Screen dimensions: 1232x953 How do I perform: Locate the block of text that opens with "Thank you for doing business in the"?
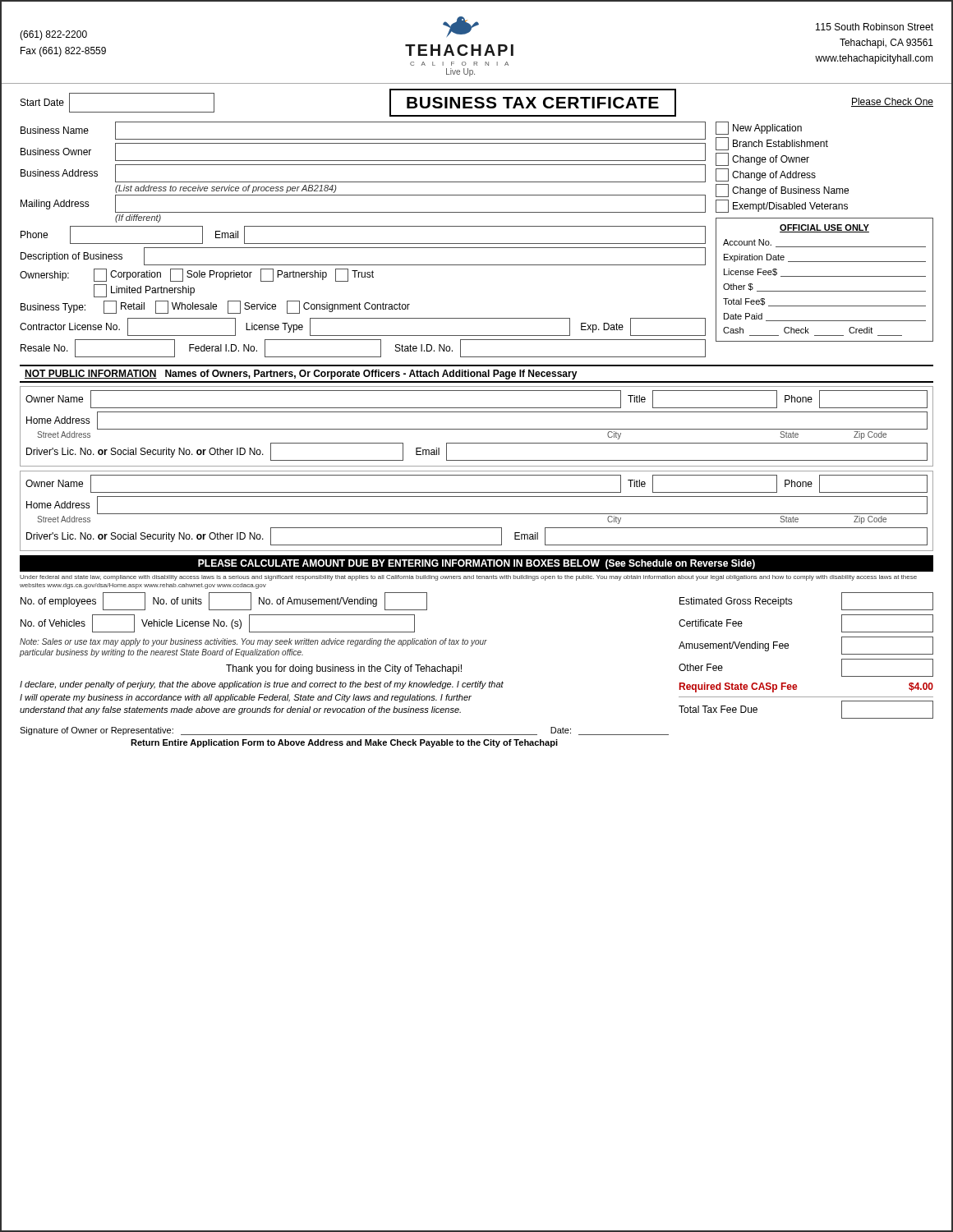(344, 669)
